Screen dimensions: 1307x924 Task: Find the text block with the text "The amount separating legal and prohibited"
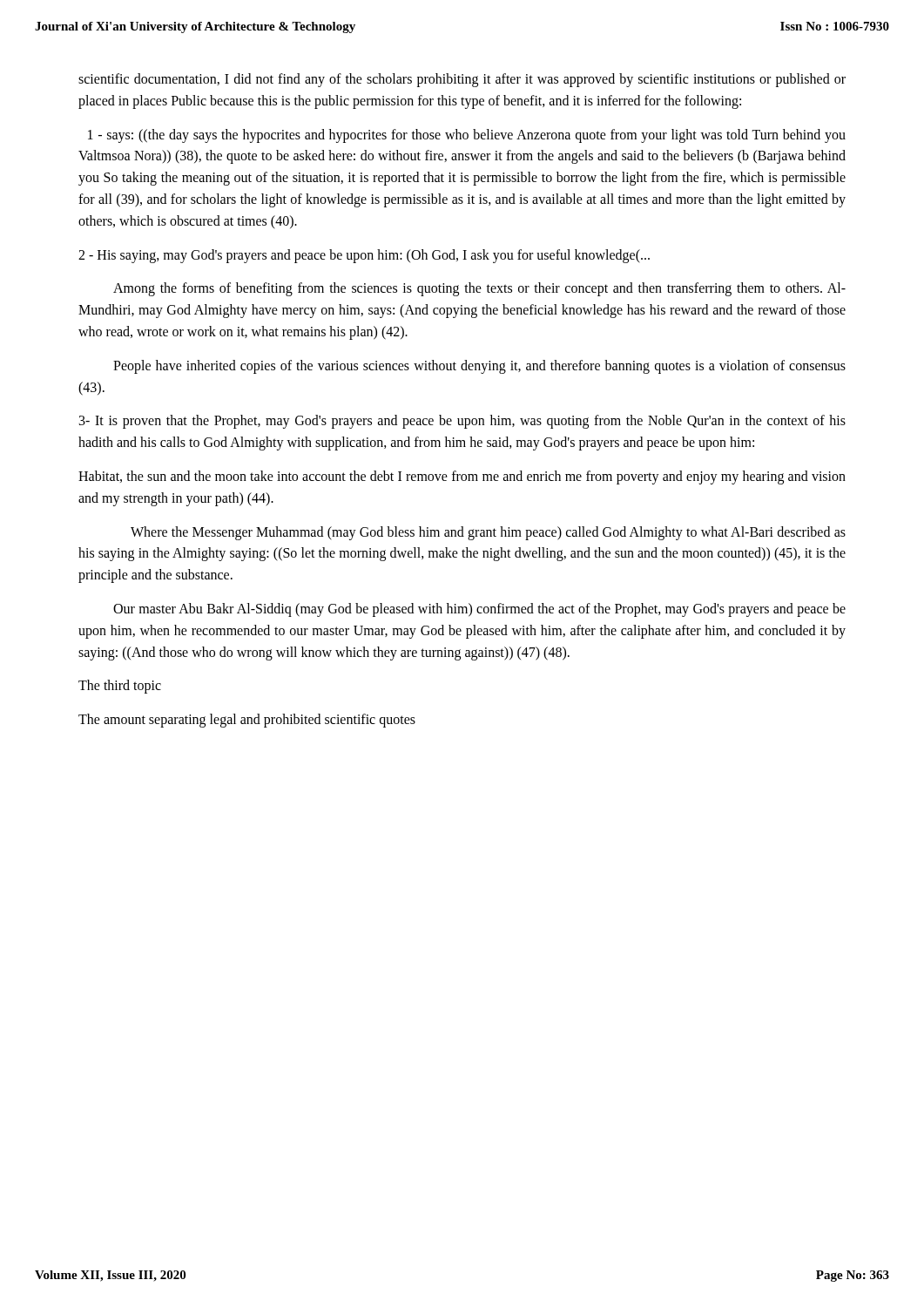click(x=247, y=721)
